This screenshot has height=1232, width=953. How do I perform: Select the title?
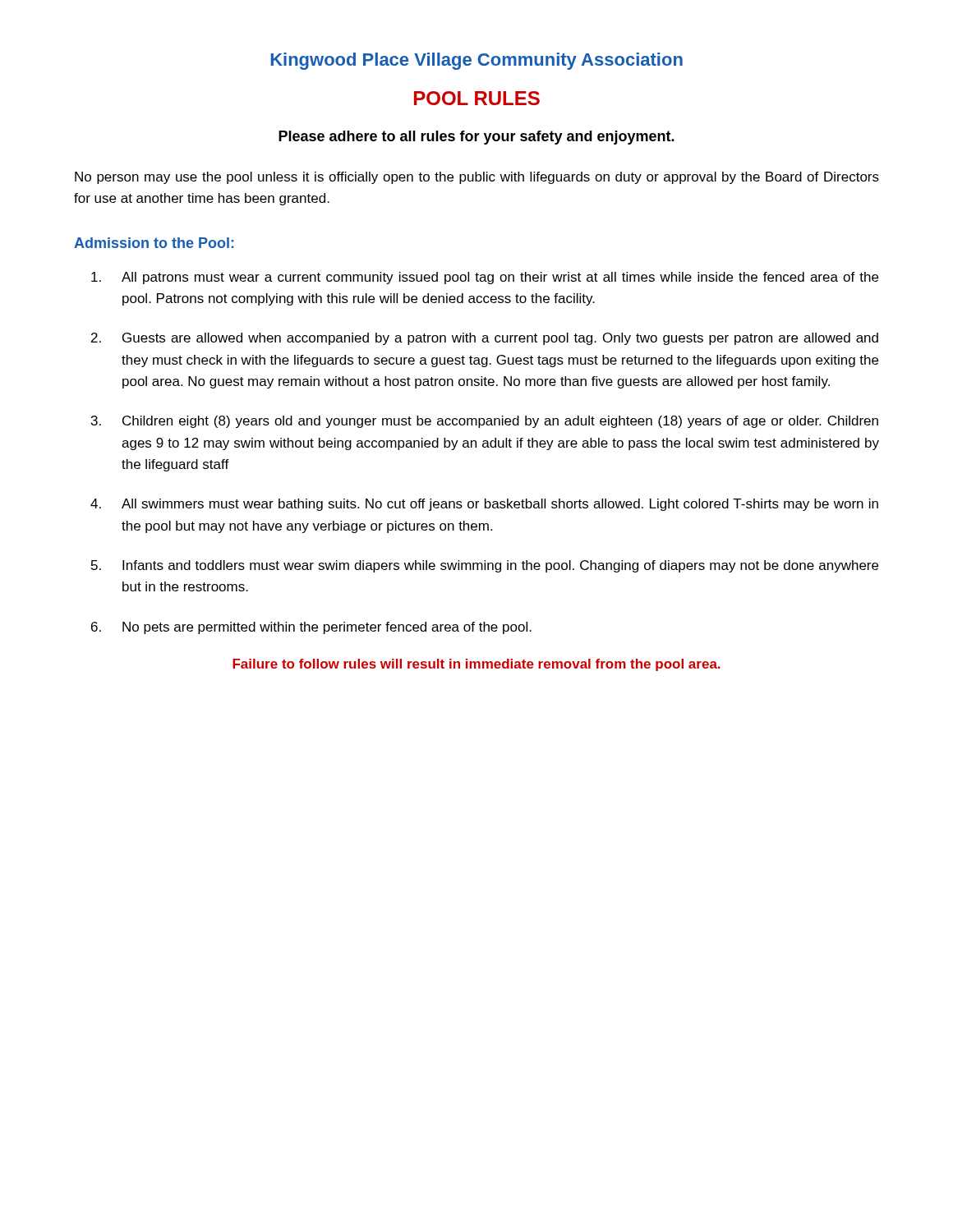476,60
